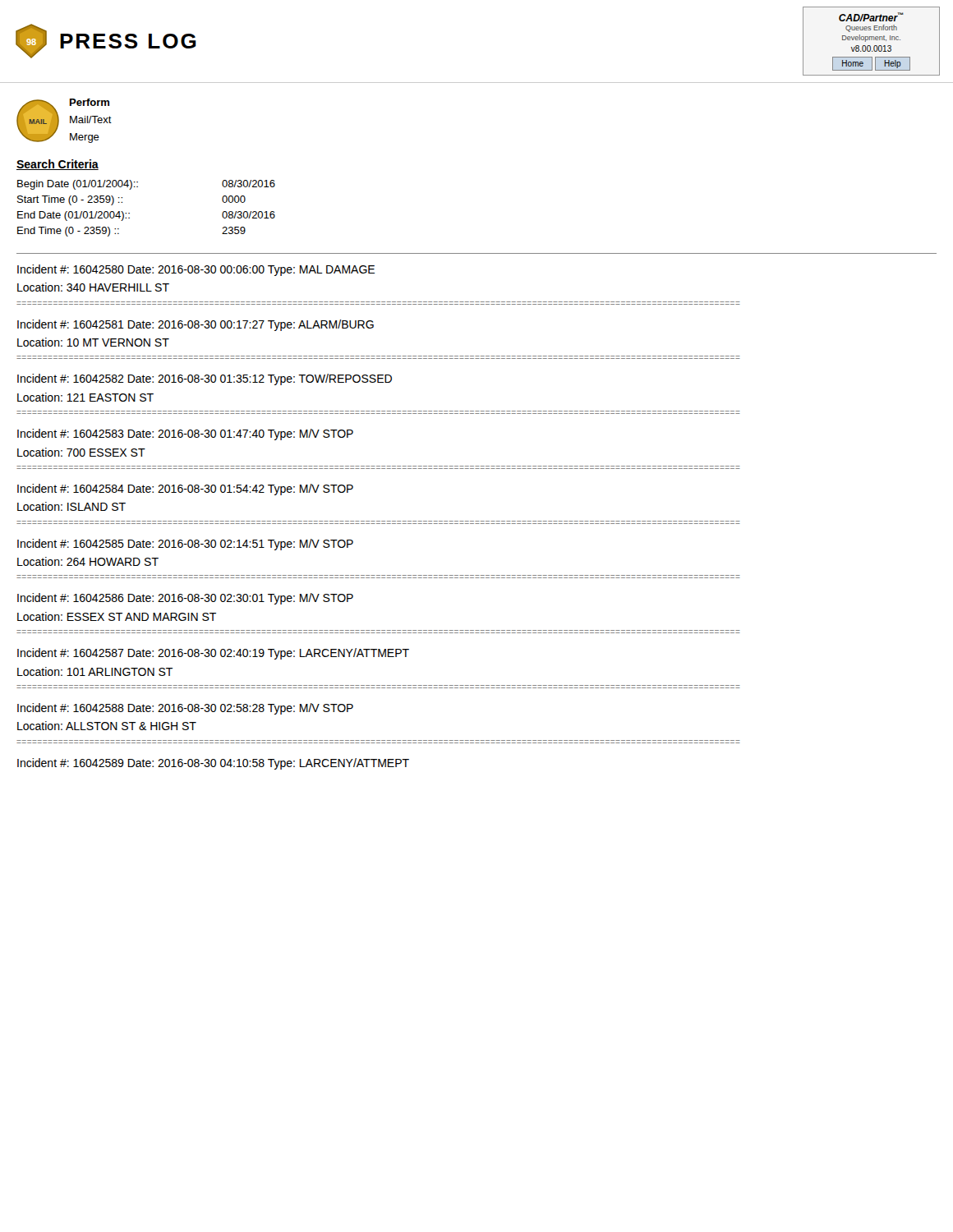Viewport: 953px width, 1232px height.
Task: Select the text block containing "Incident #: 16042585 Date: 2016-08-30 02:14:51 Type: M/V"
Action: coord(185,545)
